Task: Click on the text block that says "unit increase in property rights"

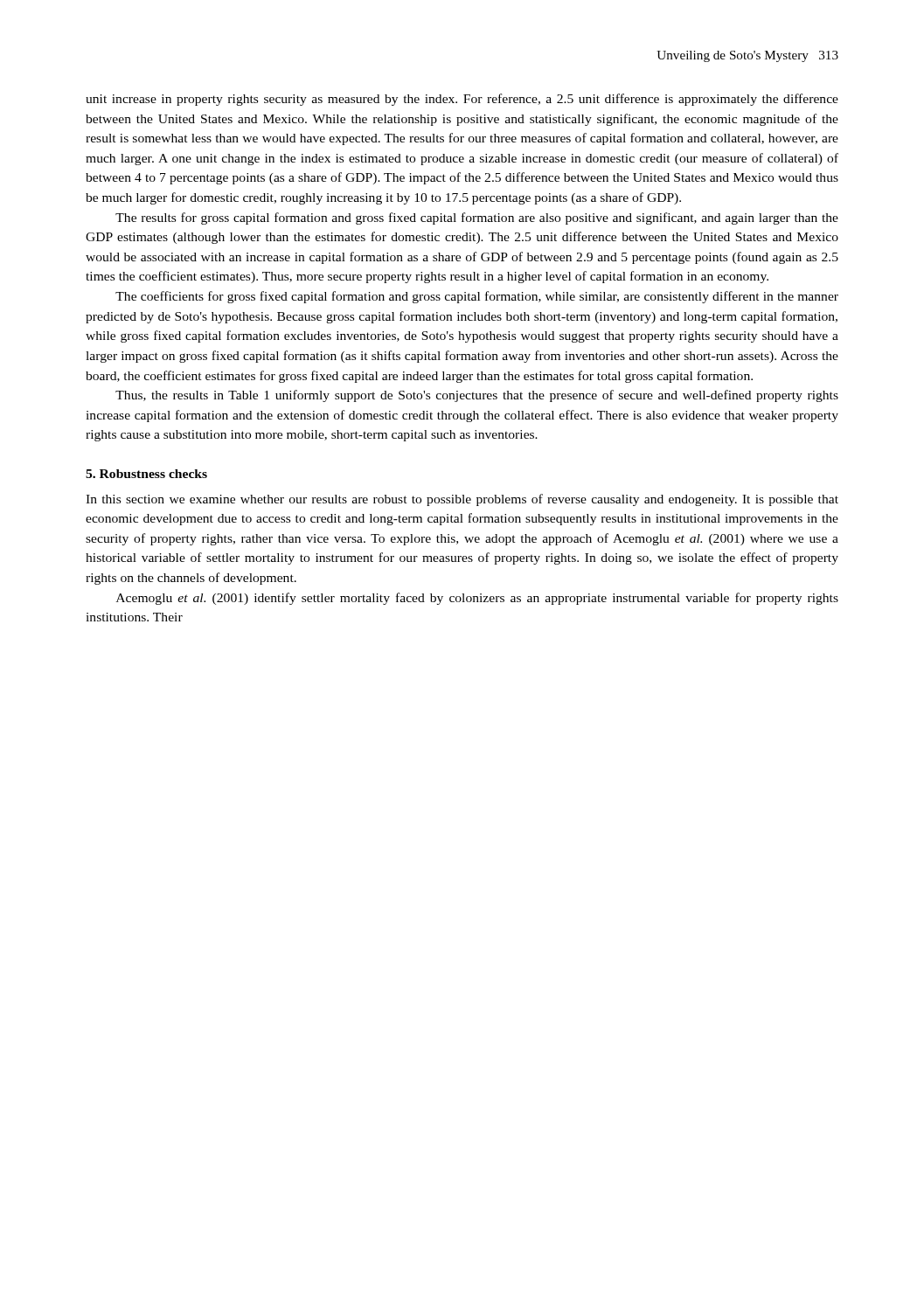Action: click(462, 148)
